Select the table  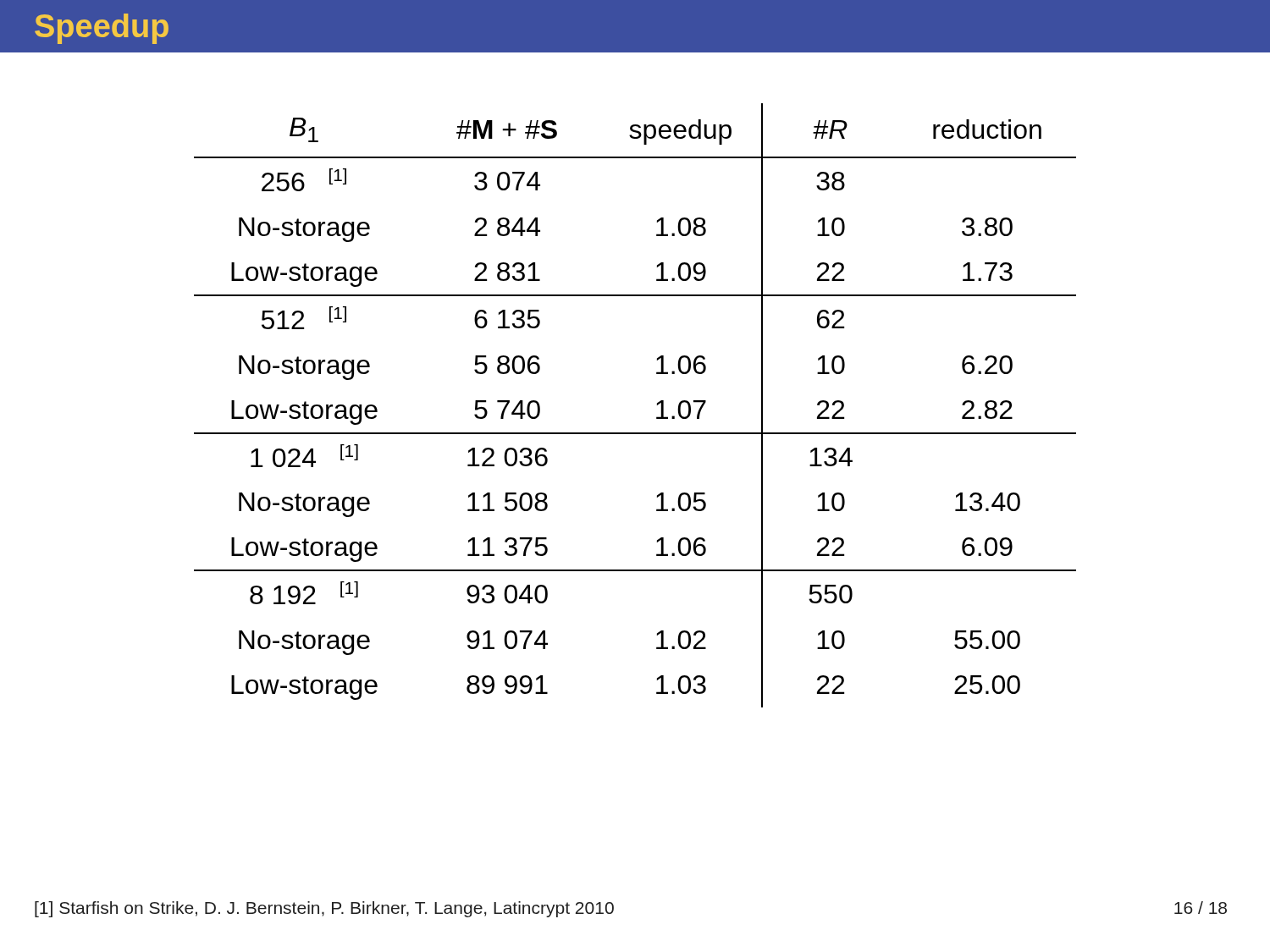635,405
